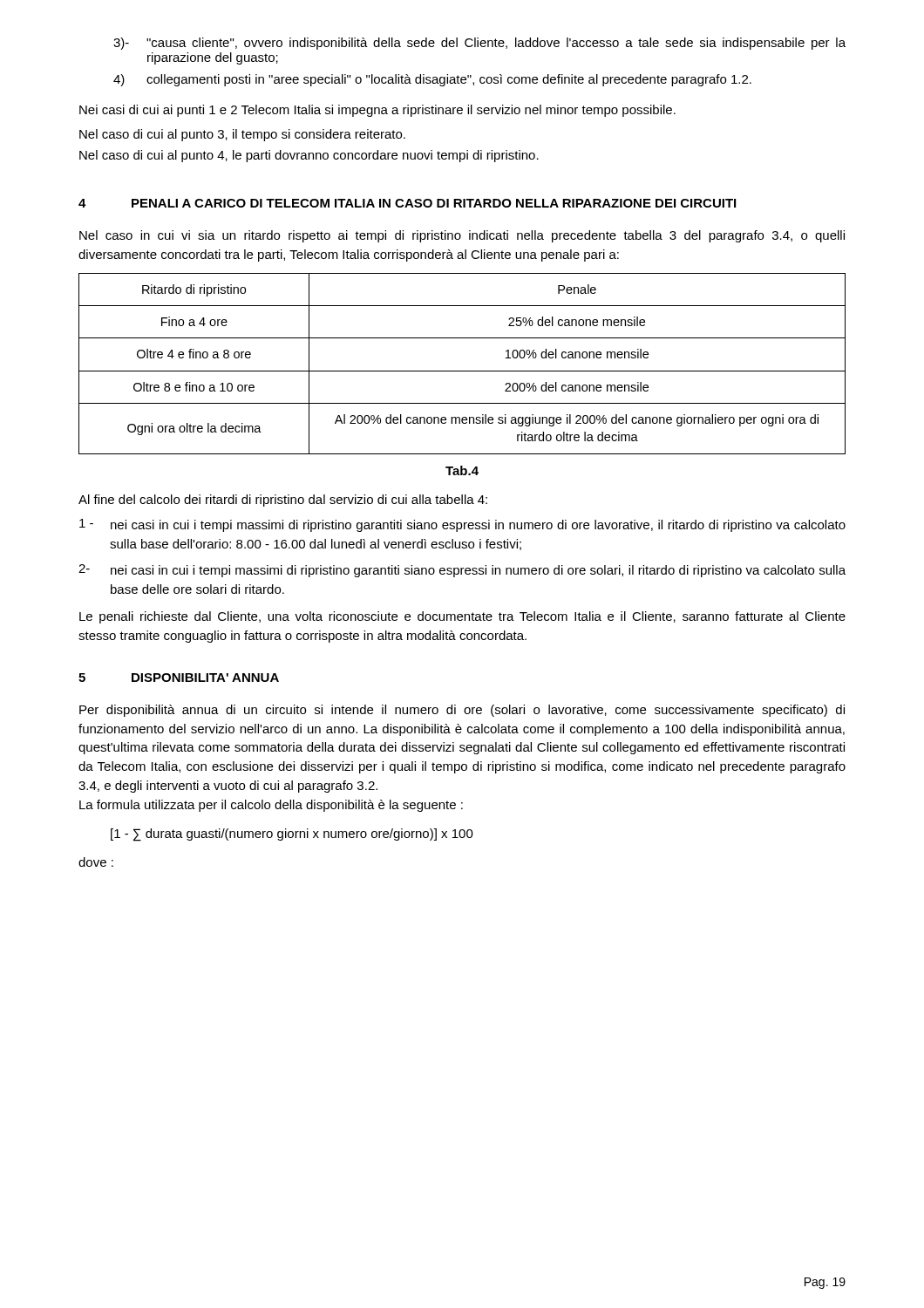Find the element starting "dove :"
924x1308 pixels.
pos(96,862)
